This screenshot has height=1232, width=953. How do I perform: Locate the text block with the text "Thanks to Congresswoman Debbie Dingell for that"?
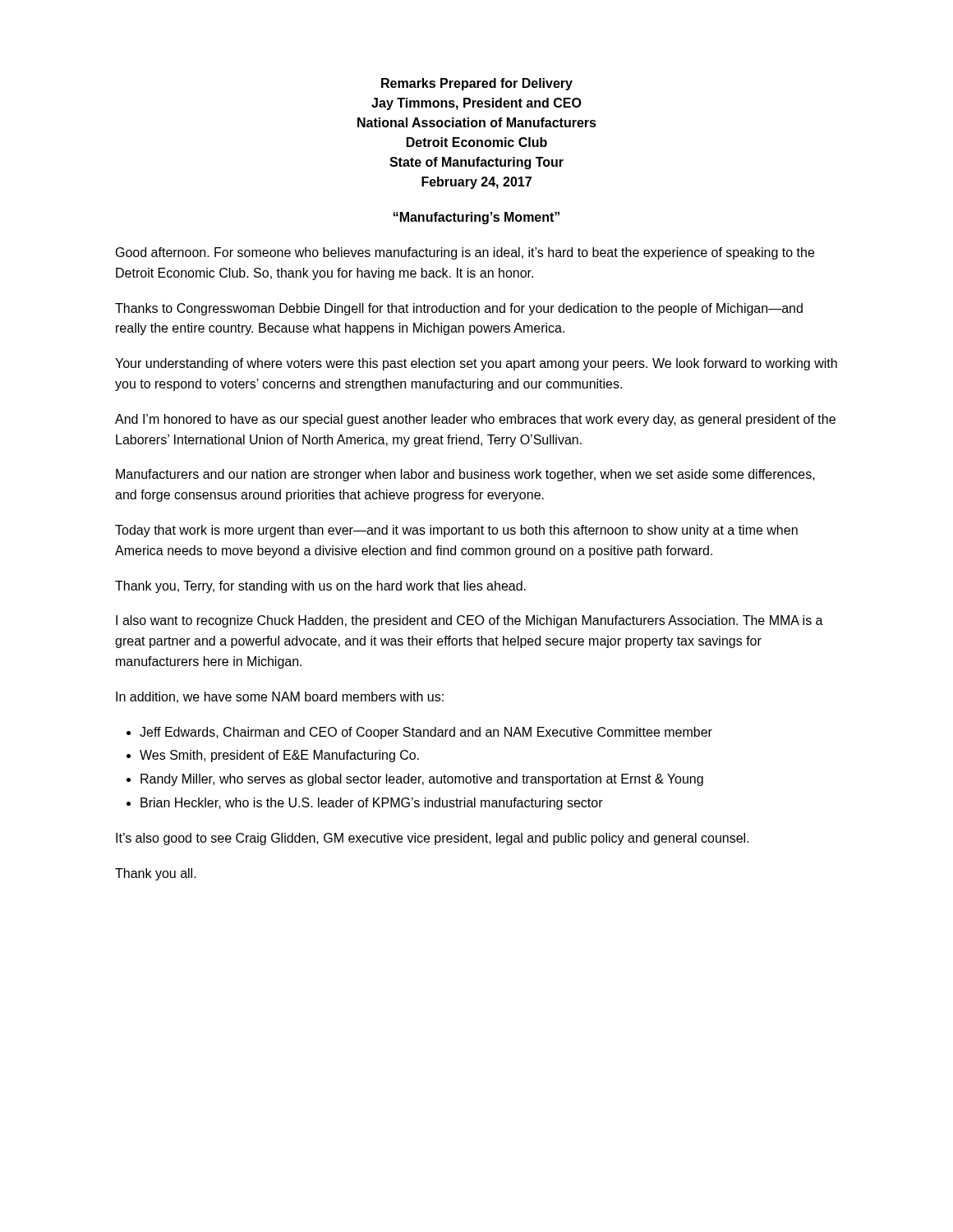coord(459,318)
